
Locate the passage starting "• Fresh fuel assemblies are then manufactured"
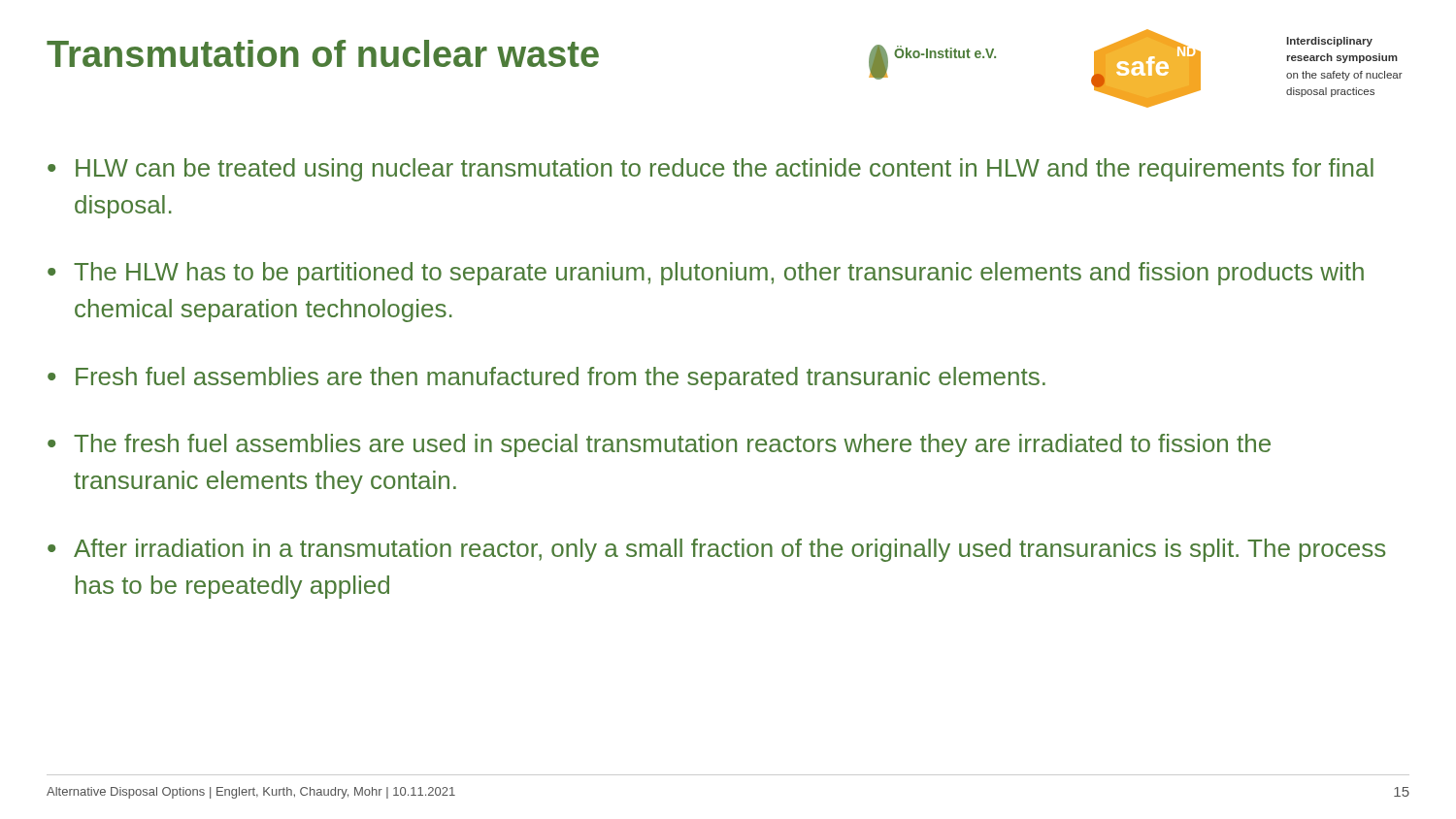tap(722, 377)
